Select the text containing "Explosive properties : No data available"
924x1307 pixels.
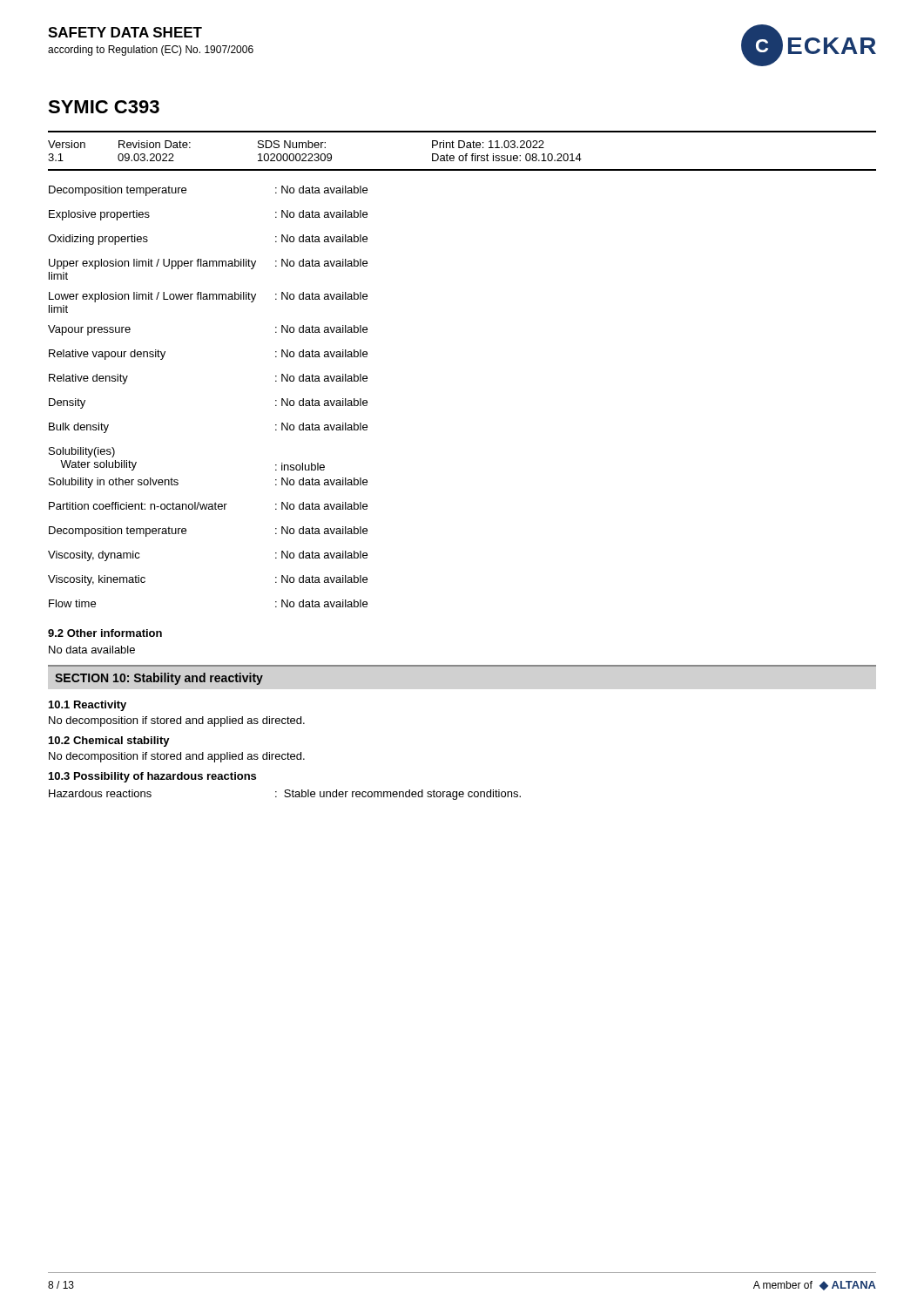tap(101, 215)
